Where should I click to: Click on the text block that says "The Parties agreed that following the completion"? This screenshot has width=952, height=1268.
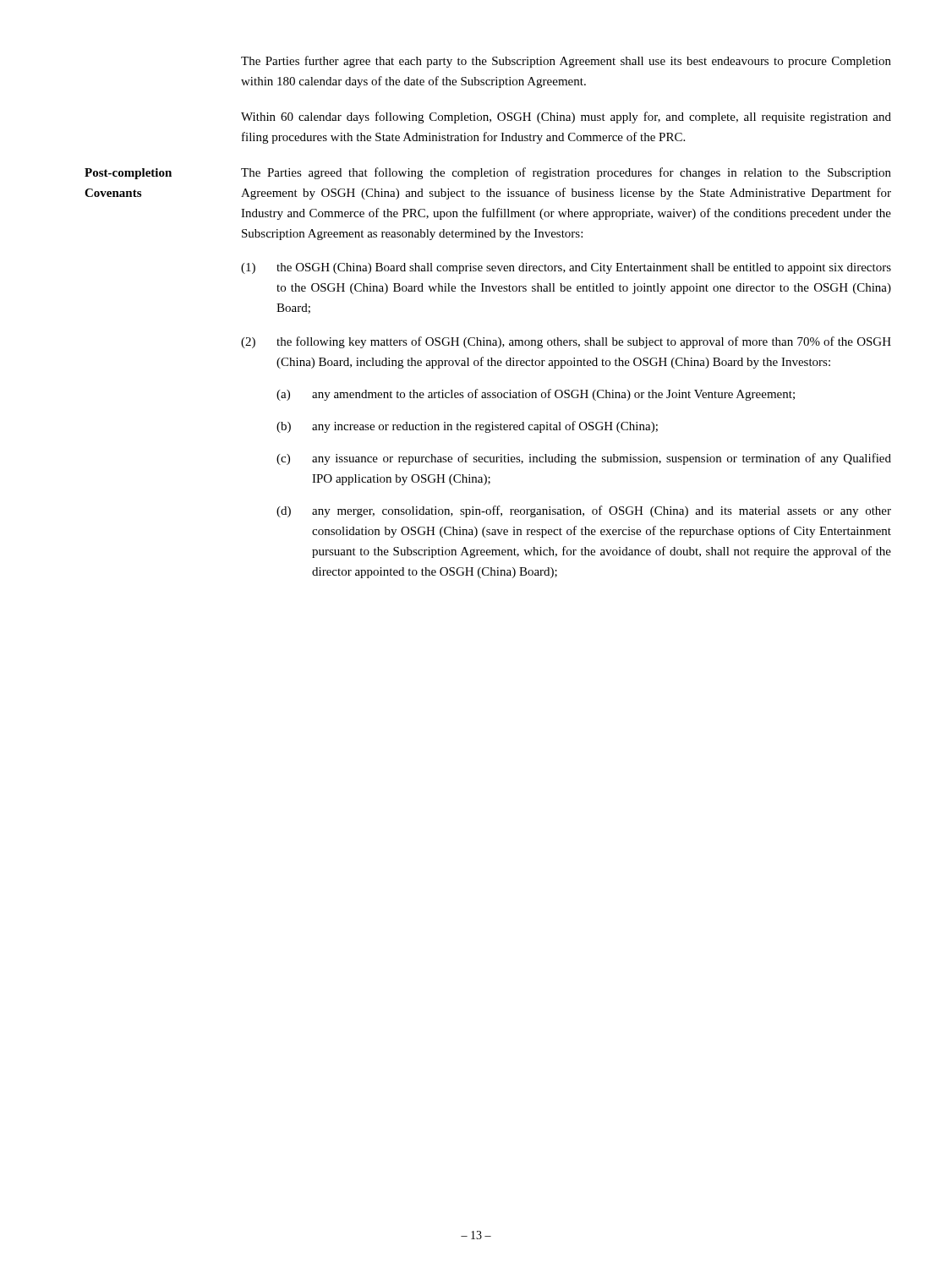[x=566, y=203]
